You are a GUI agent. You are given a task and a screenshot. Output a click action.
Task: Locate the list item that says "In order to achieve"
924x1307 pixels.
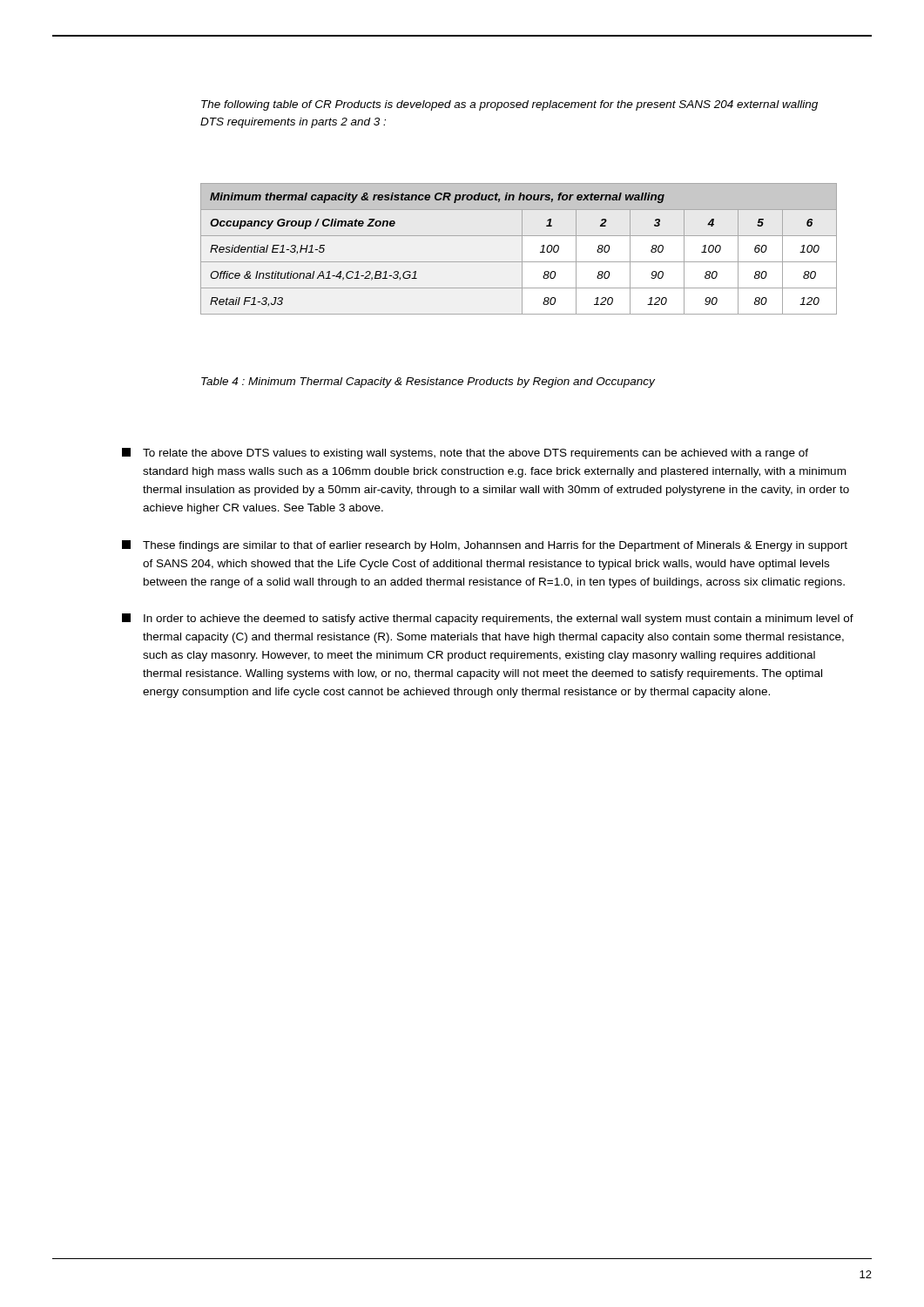(x=488, y=656)
